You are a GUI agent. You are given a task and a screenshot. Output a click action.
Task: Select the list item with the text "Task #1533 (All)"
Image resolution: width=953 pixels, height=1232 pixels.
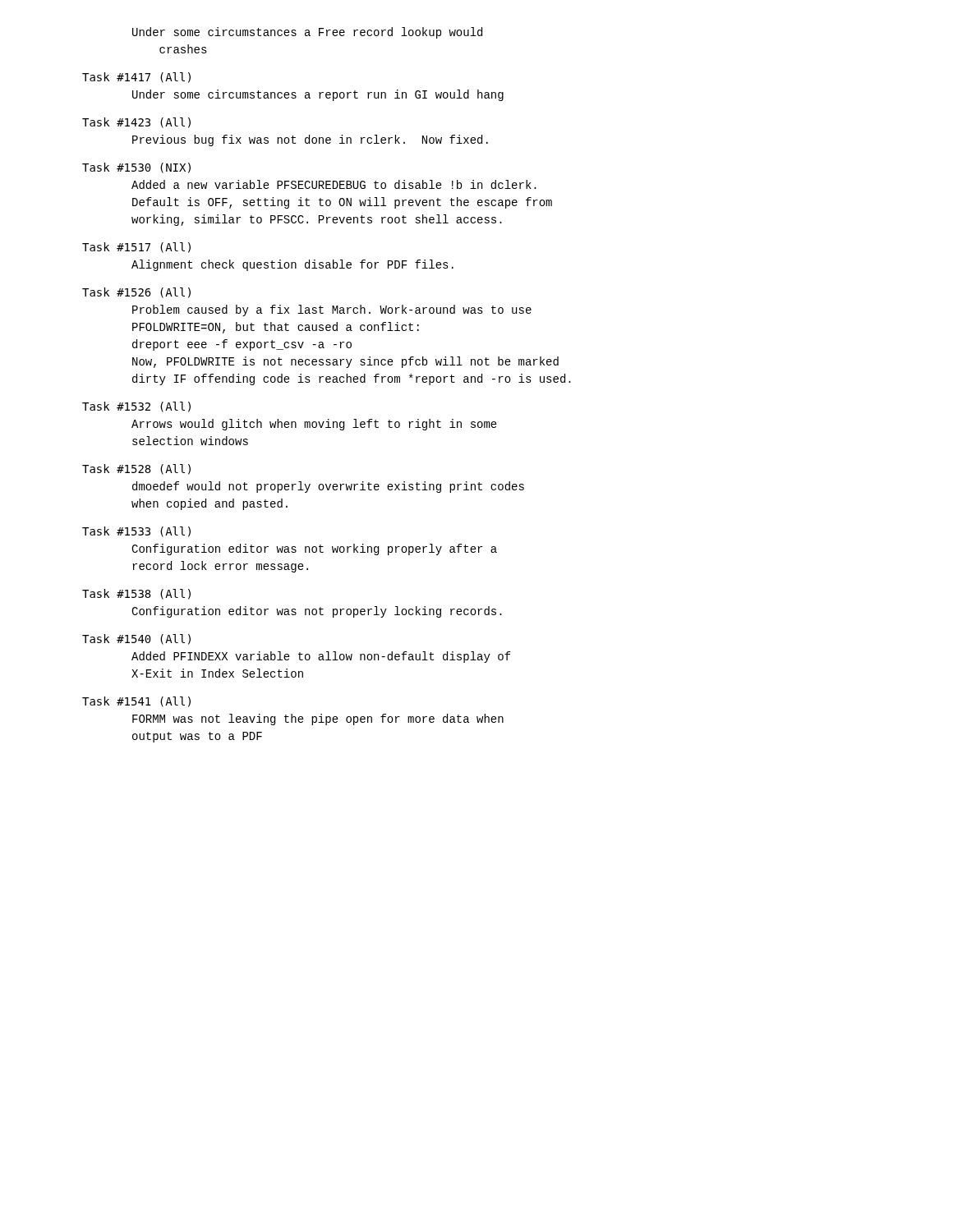click(136, 532)
